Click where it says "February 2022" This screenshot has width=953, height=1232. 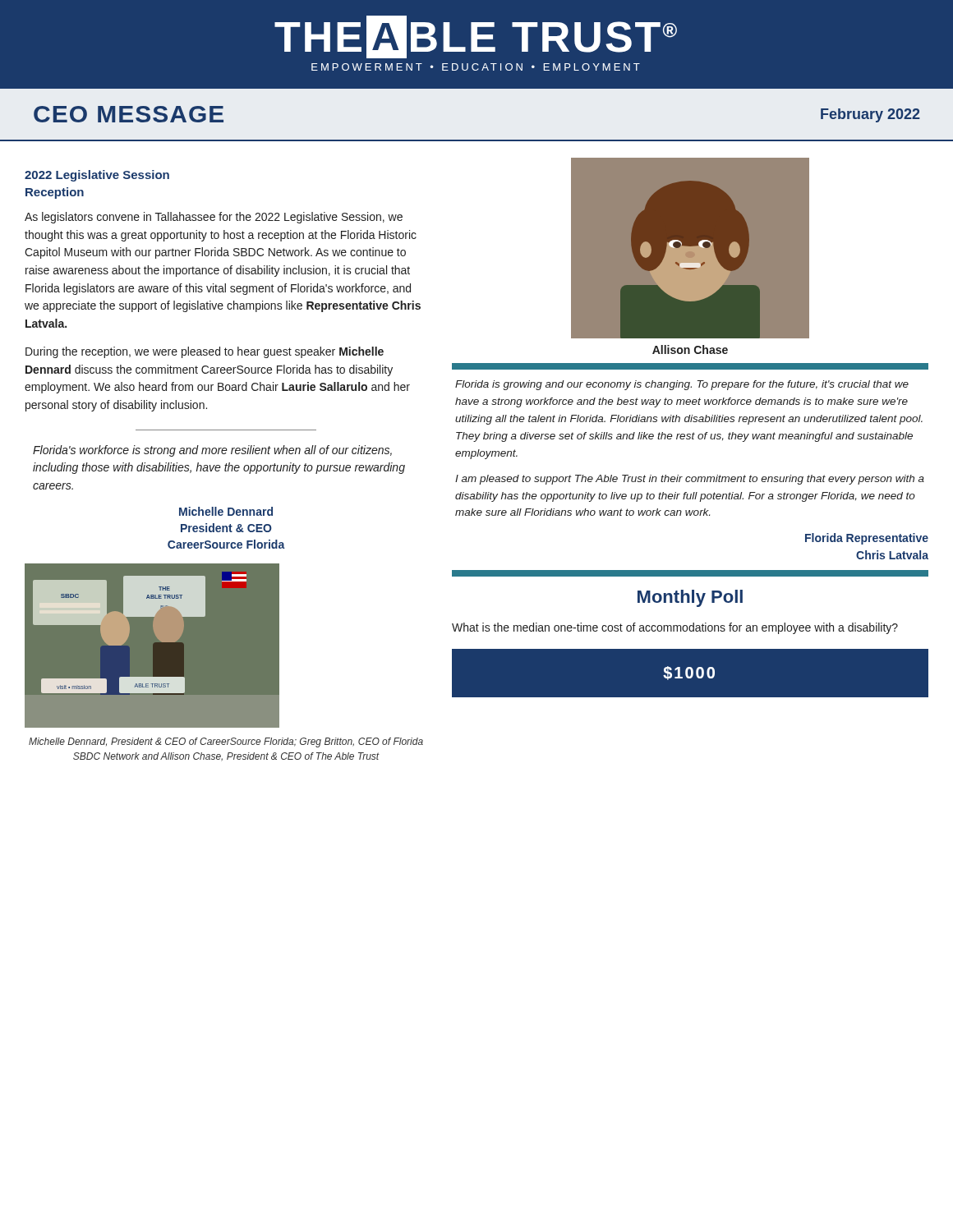click(x=870, y=114)
